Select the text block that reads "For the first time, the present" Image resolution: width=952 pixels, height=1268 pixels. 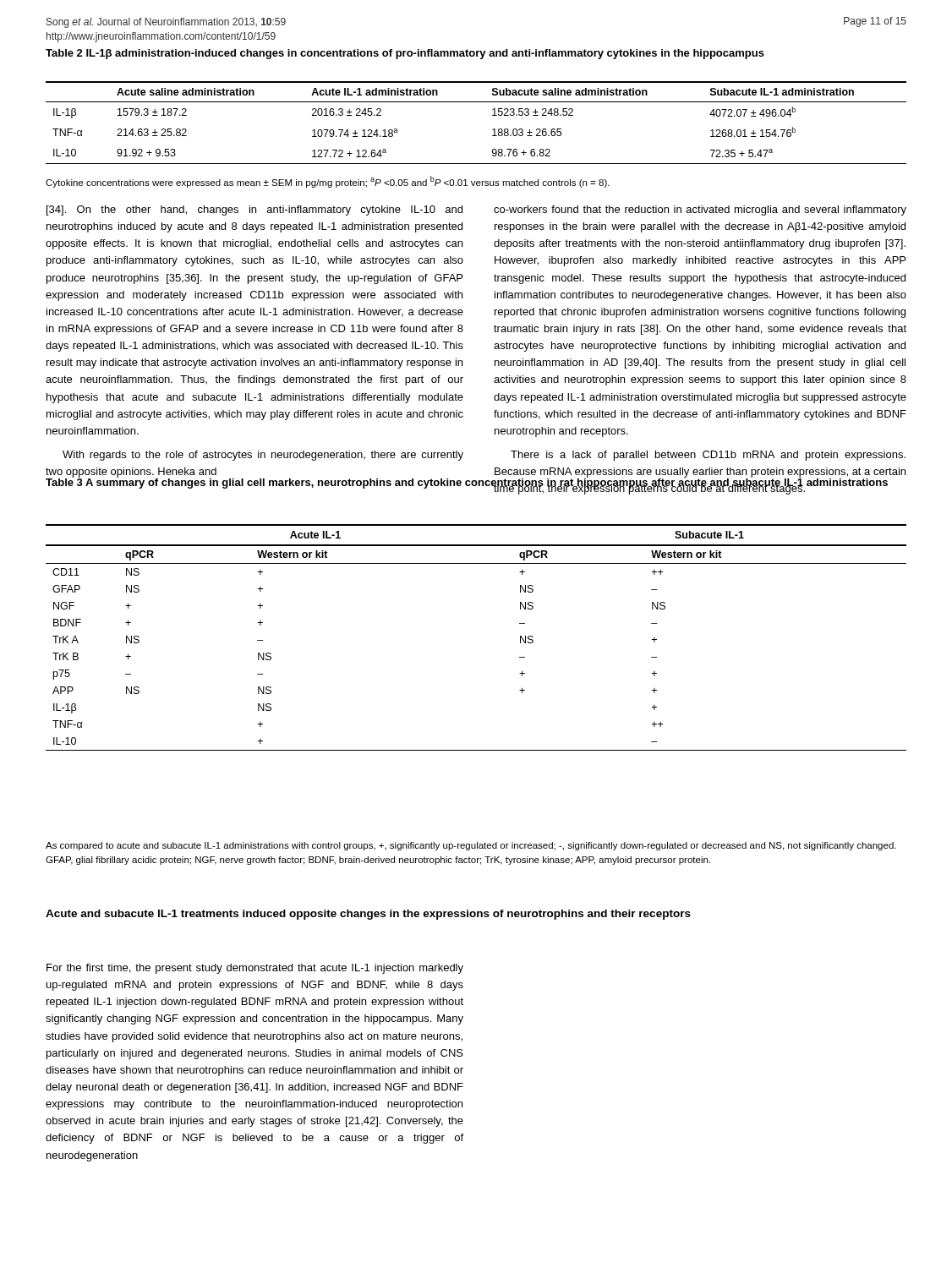tap(255, 1062)
